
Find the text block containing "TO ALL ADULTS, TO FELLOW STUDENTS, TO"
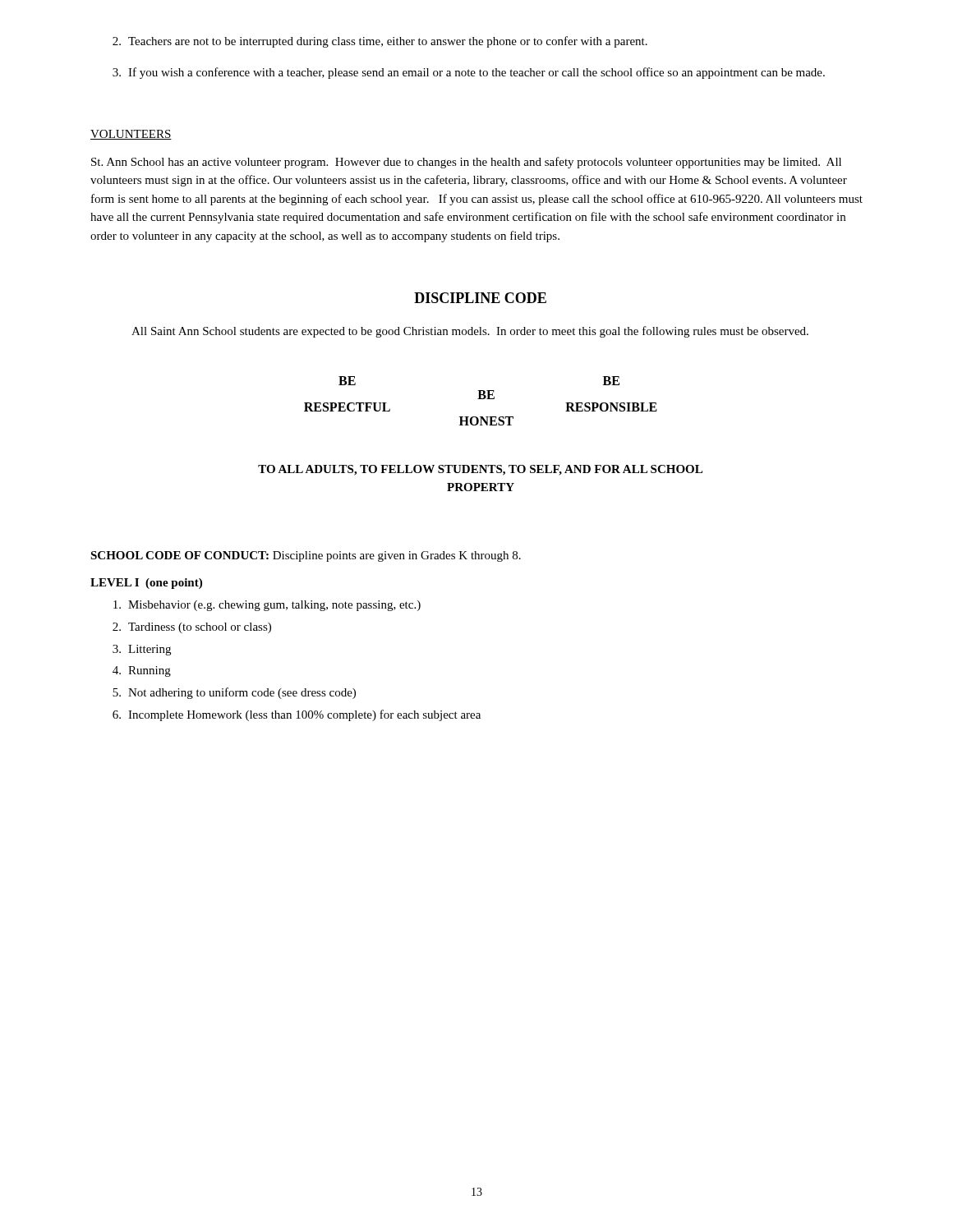point(481,478)
